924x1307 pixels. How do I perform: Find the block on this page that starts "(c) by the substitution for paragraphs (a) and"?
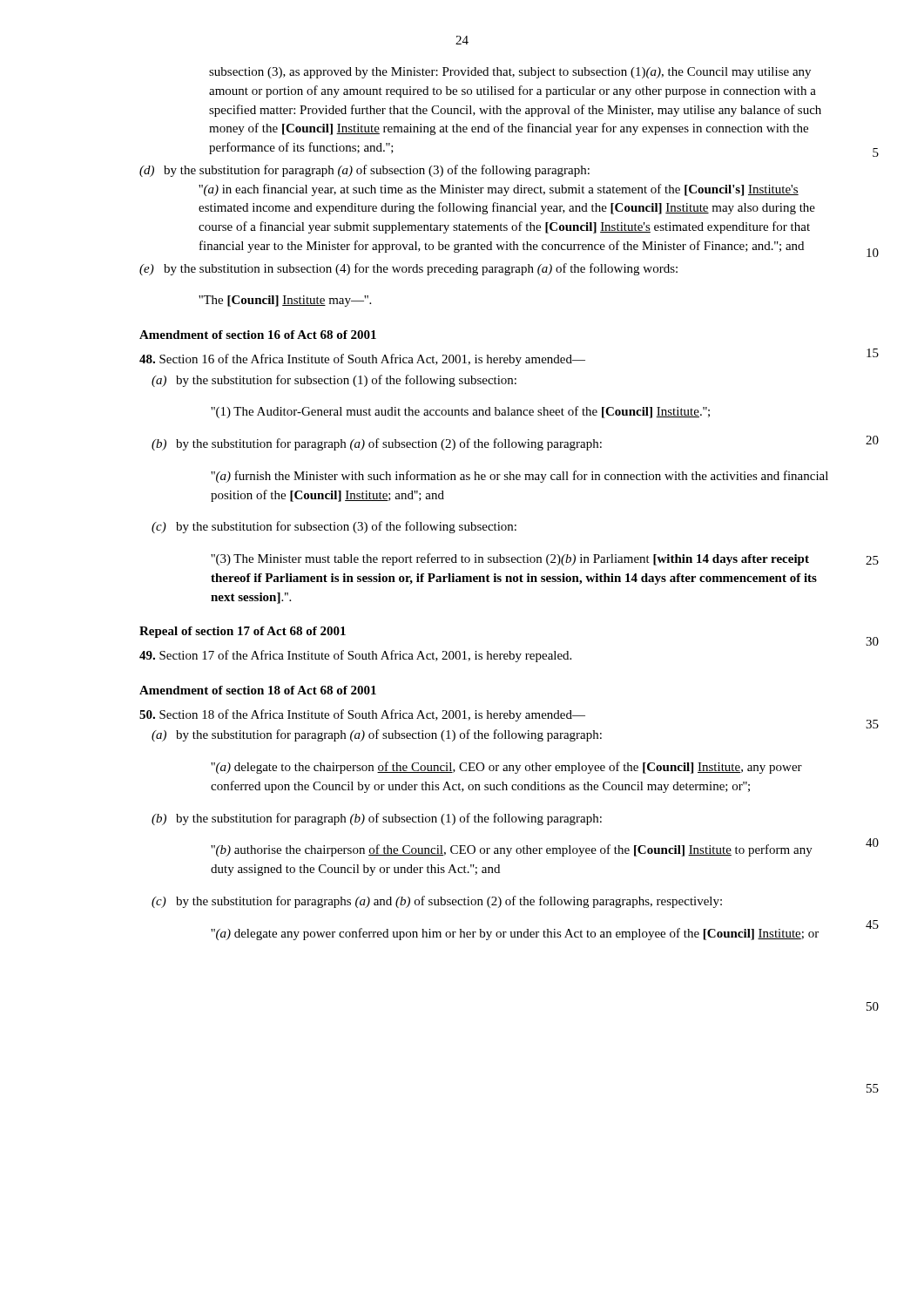494,918
